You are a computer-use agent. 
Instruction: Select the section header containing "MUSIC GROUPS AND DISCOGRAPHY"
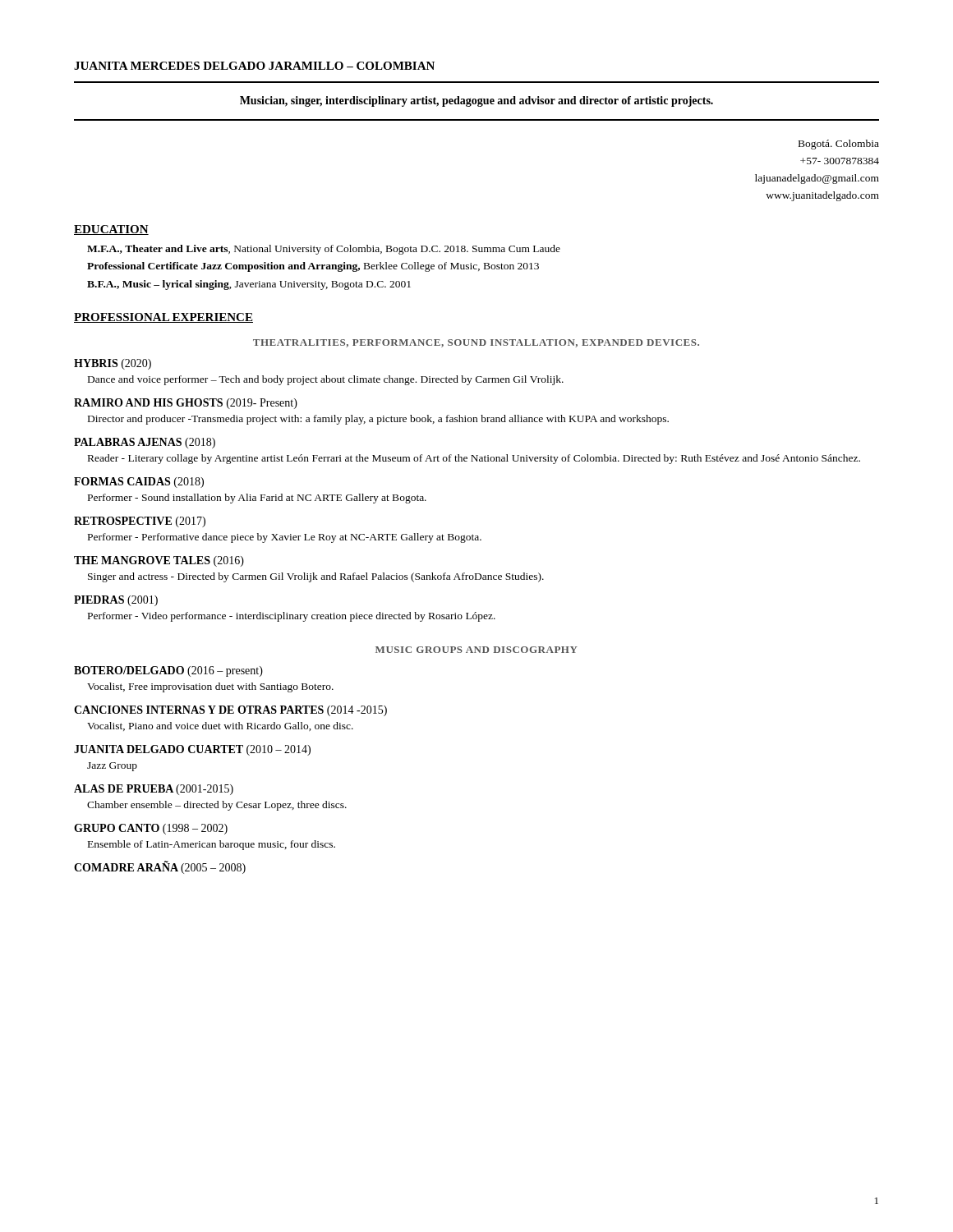pyautogui.click(x=476, y=649)
